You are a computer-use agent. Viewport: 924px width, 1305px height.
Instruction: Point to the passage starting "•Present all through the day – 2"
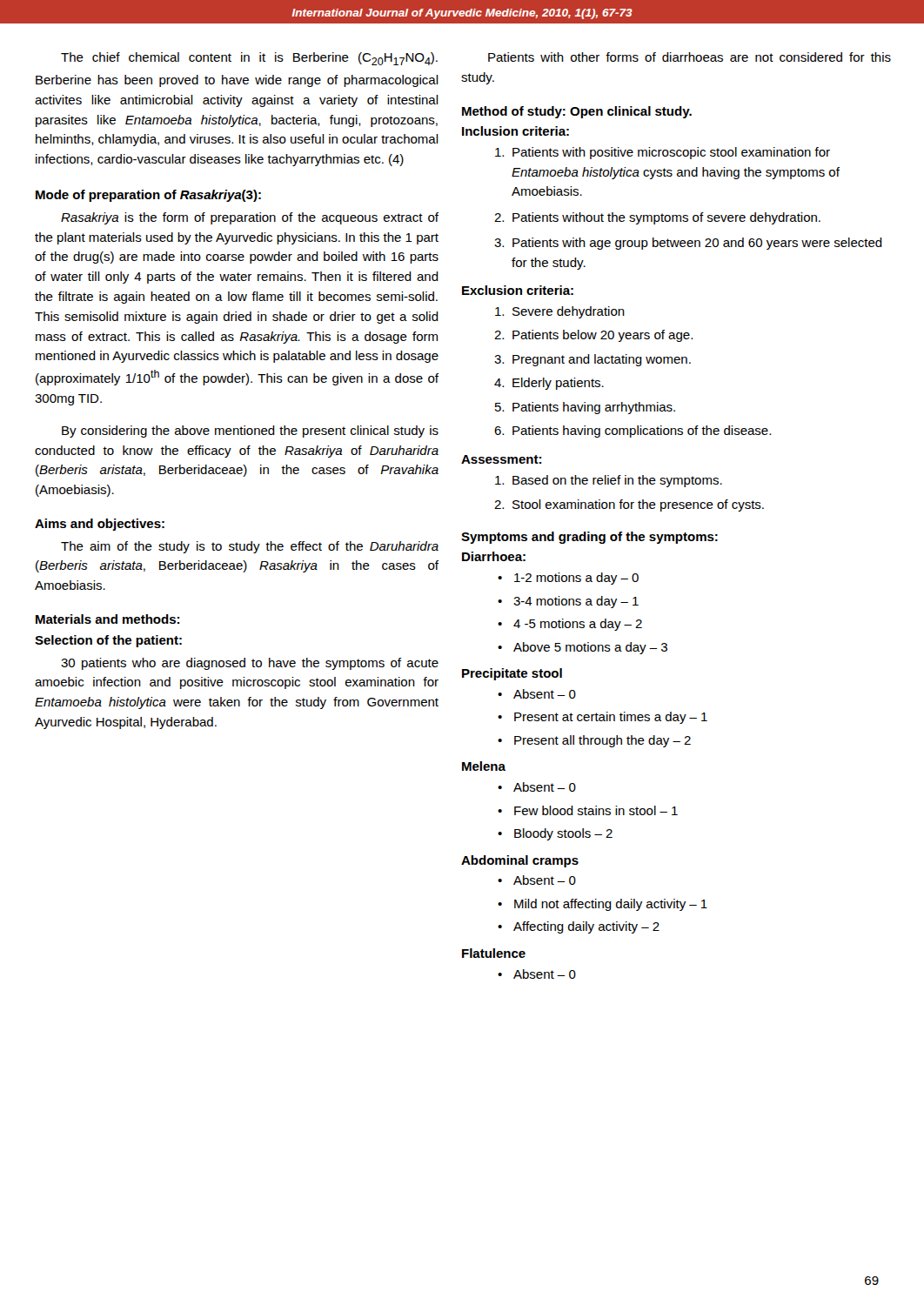594,740
